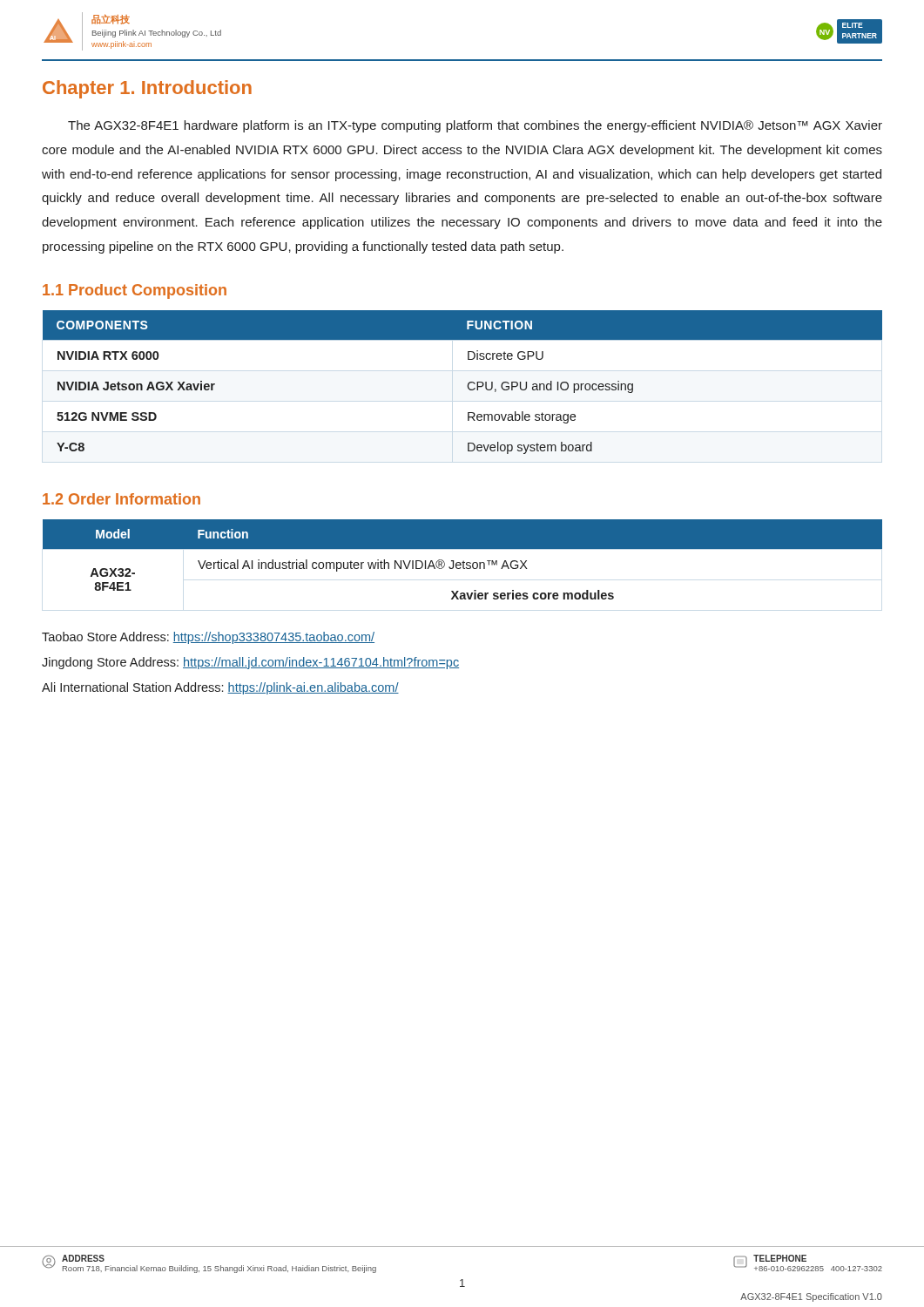Click on the table containing "Xavier series core modules"
This screenshot has height=1307, width=924.
462,565
